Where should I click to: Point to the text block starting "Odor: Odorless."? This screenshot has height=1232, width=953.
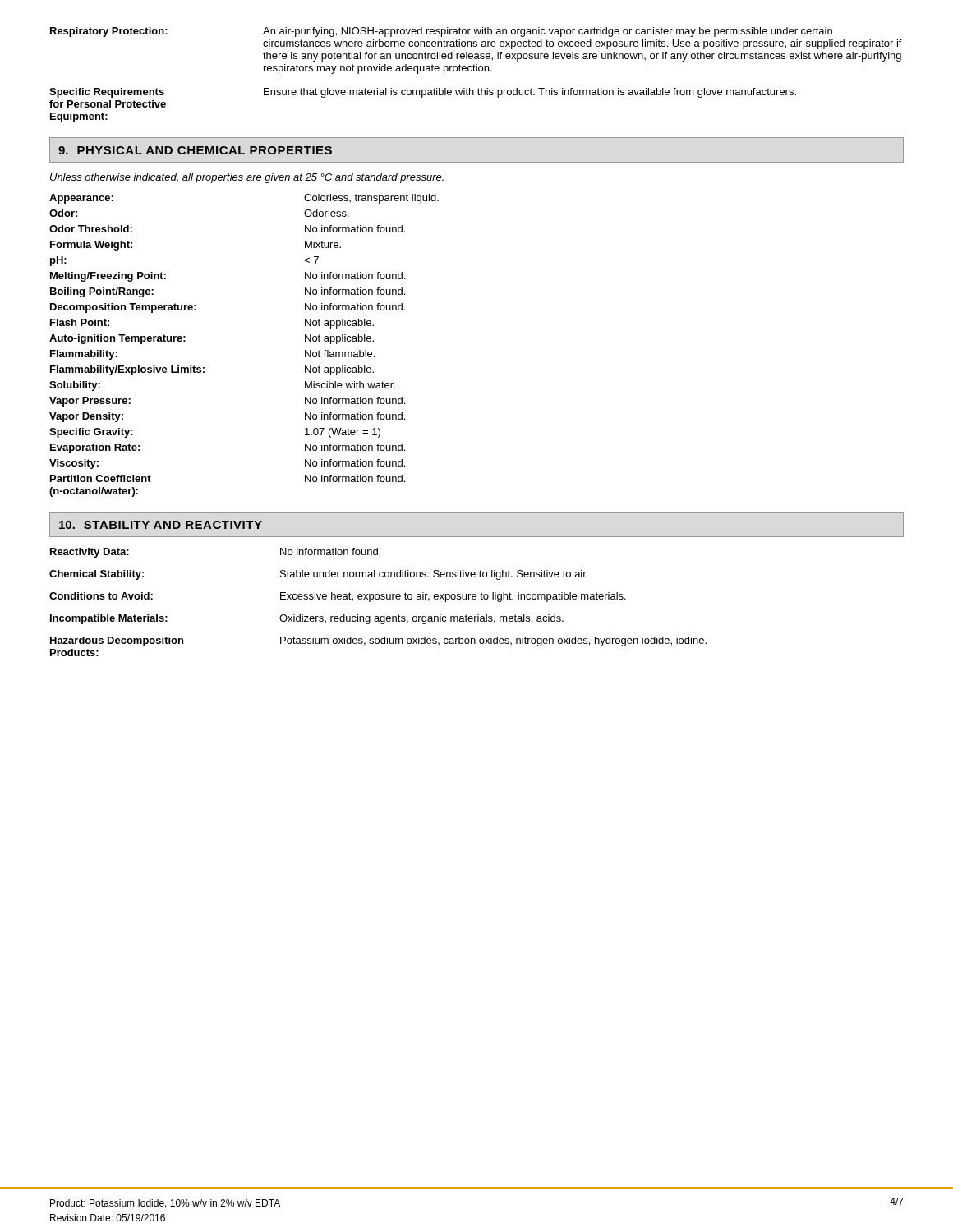[x=67, y=212]
